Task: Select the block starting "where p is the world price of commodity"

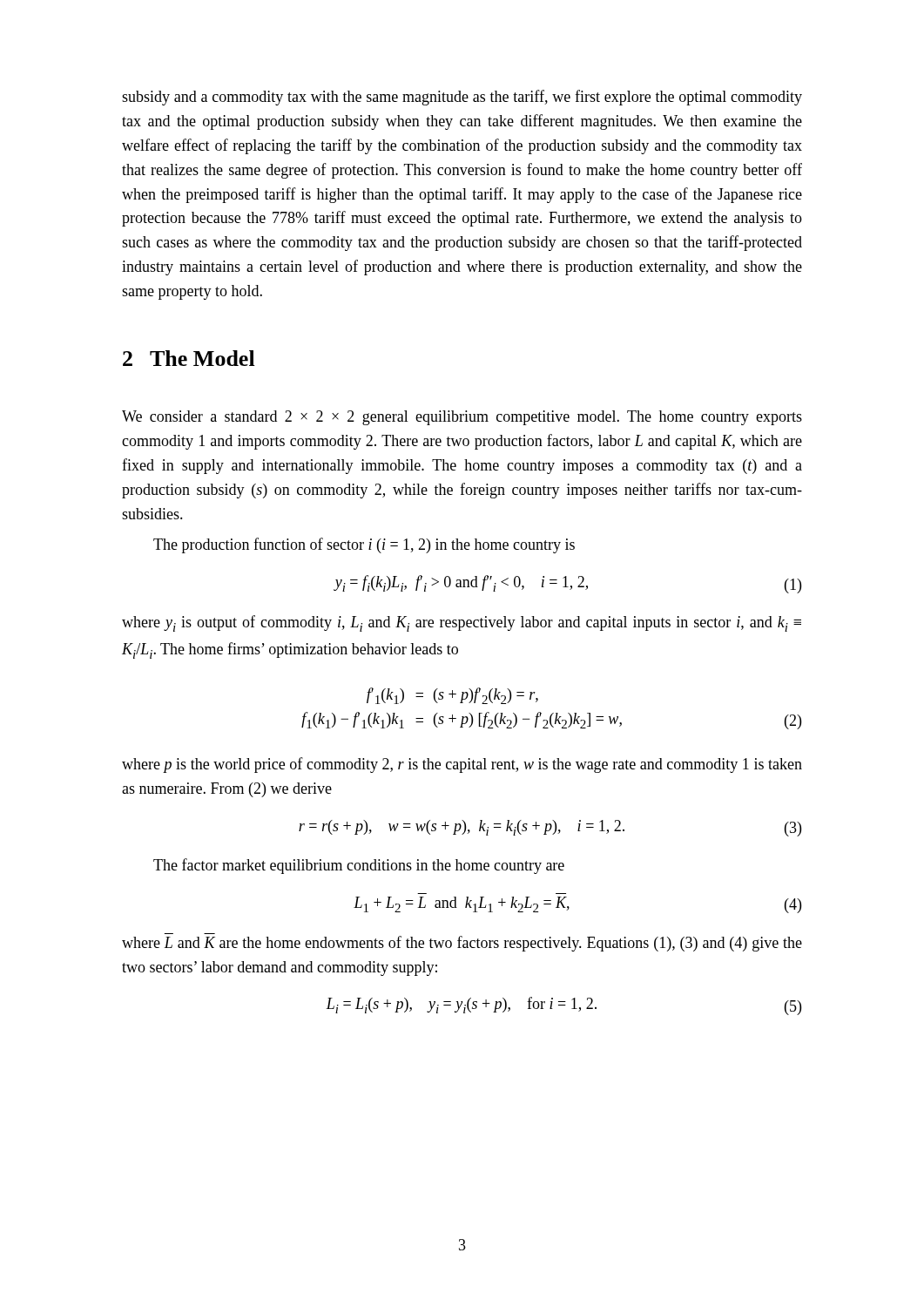Action: pos(462,777)
